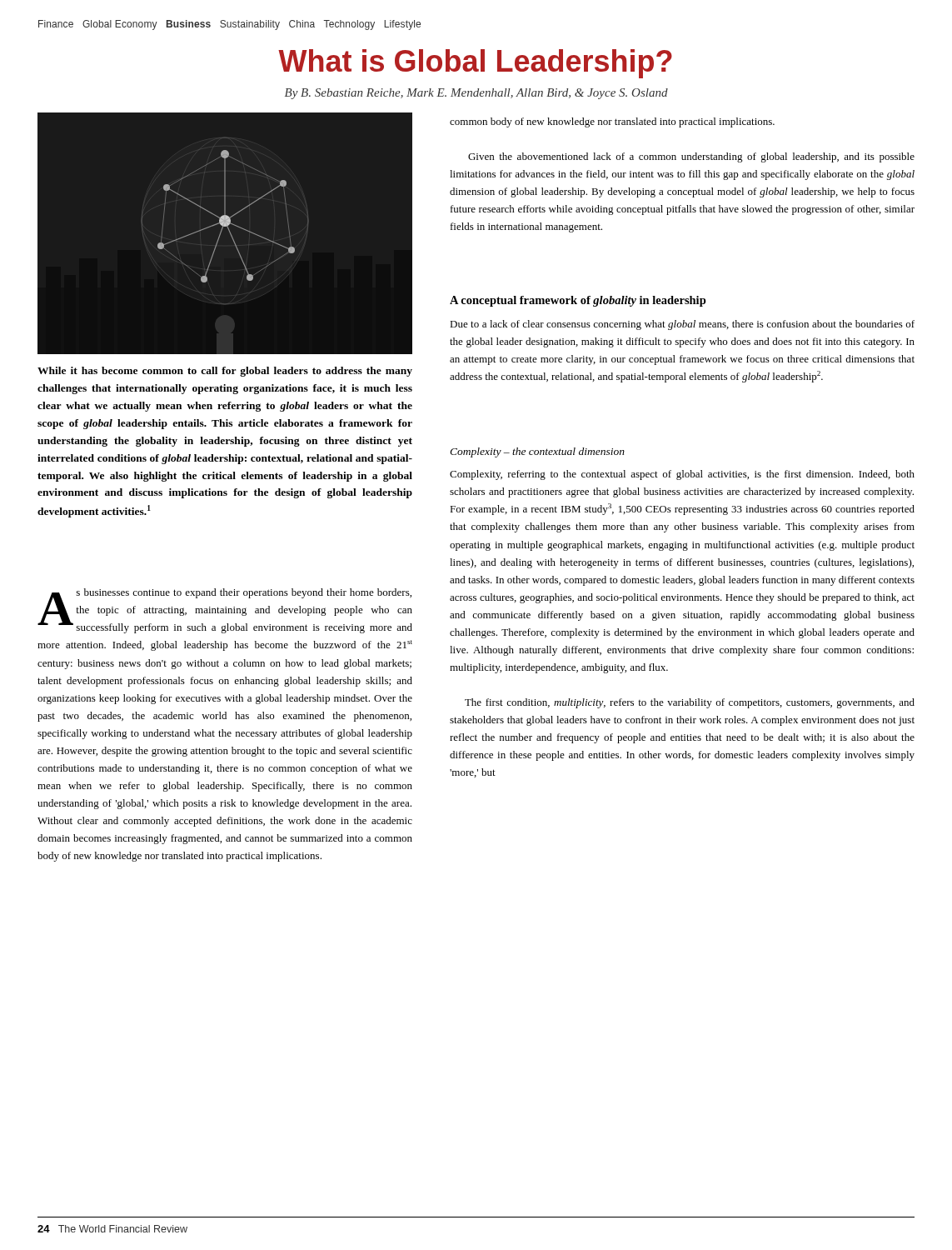Viewport: 952px width, 1250px height.
Task: Locate the block of text that opens with "common body of"
Action: coord(682,174)
